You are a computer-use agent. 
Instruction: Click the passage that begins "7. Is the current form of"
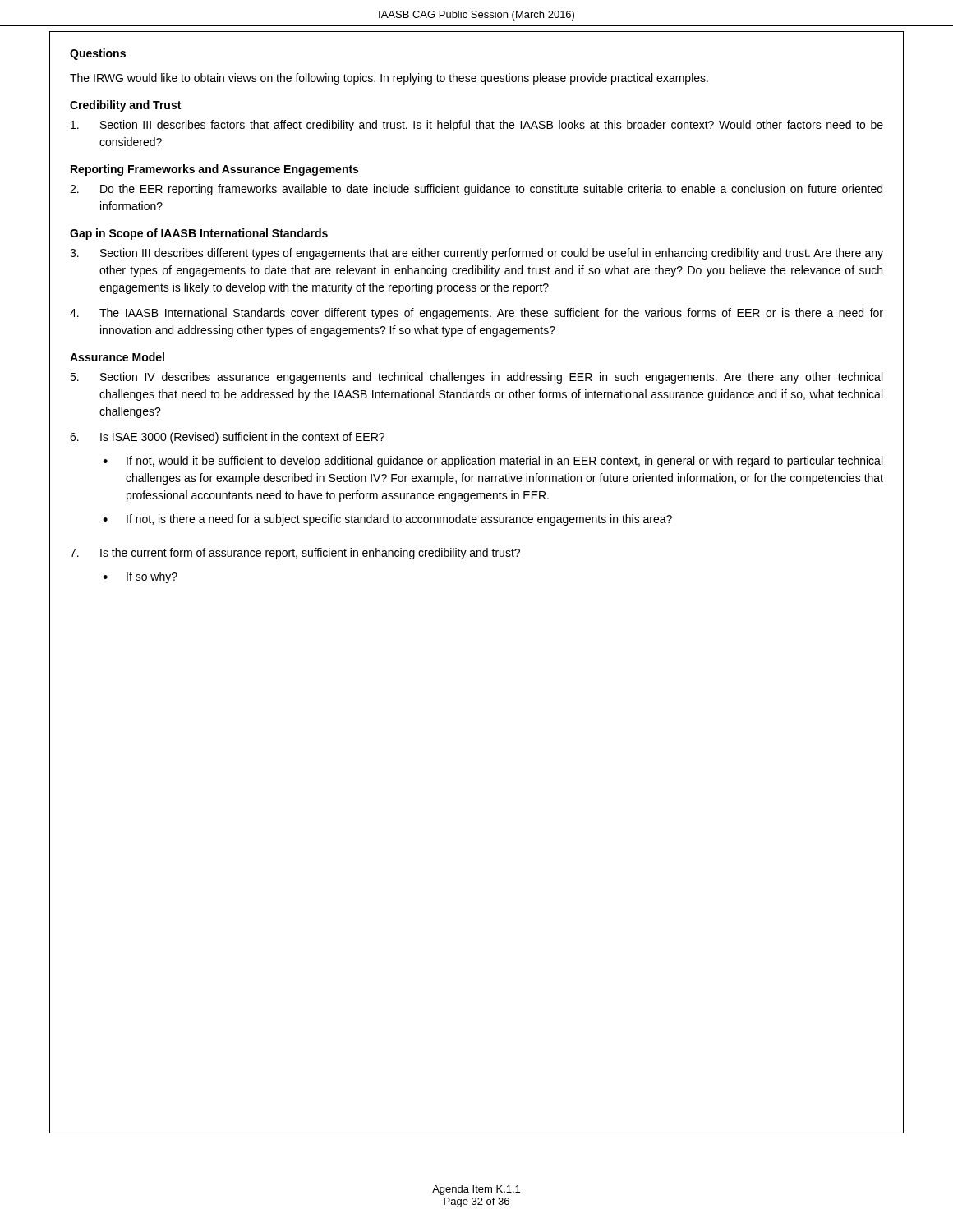pos(295,554)
